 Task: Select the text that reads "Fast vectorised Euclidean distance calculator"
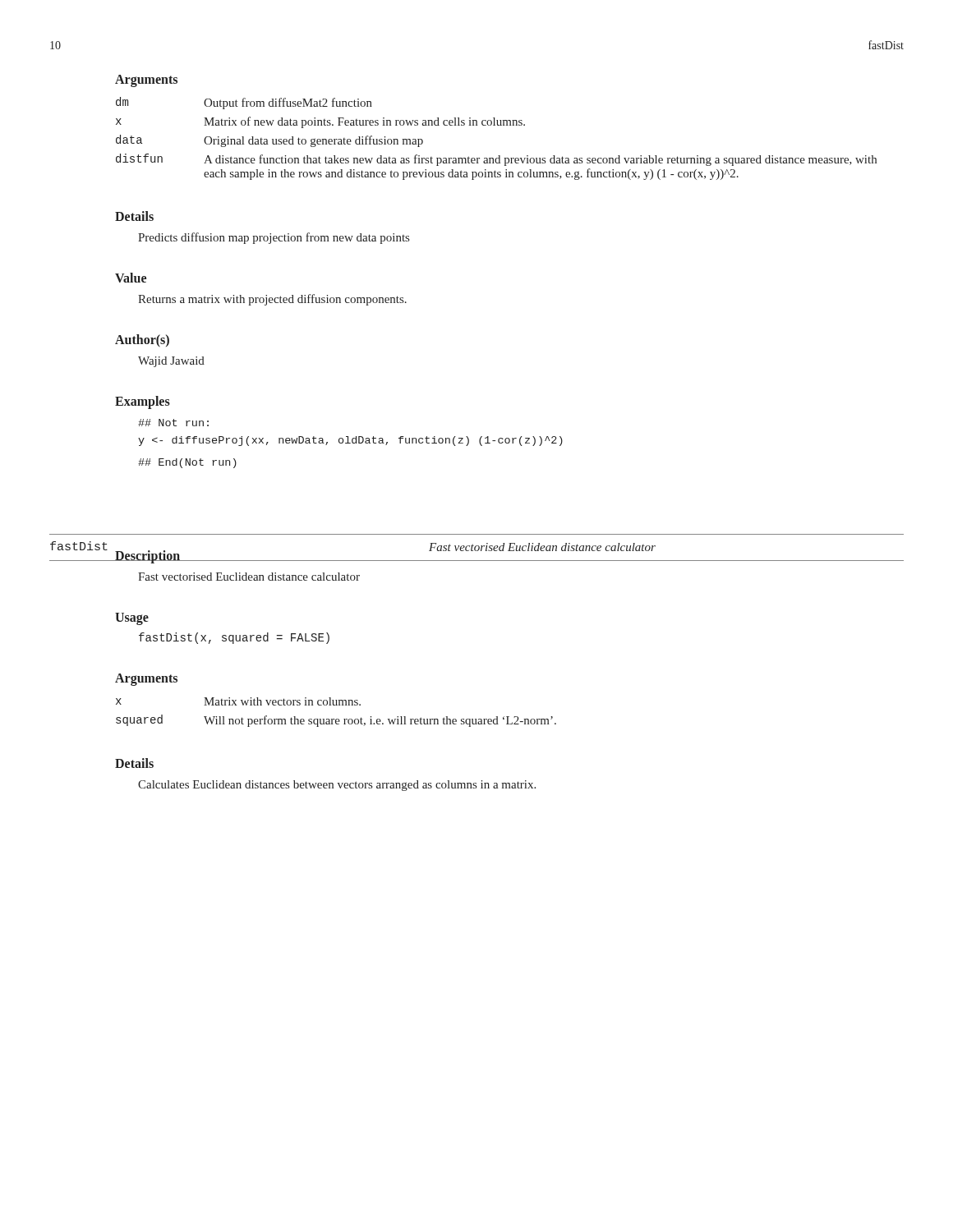coord(249,577)
